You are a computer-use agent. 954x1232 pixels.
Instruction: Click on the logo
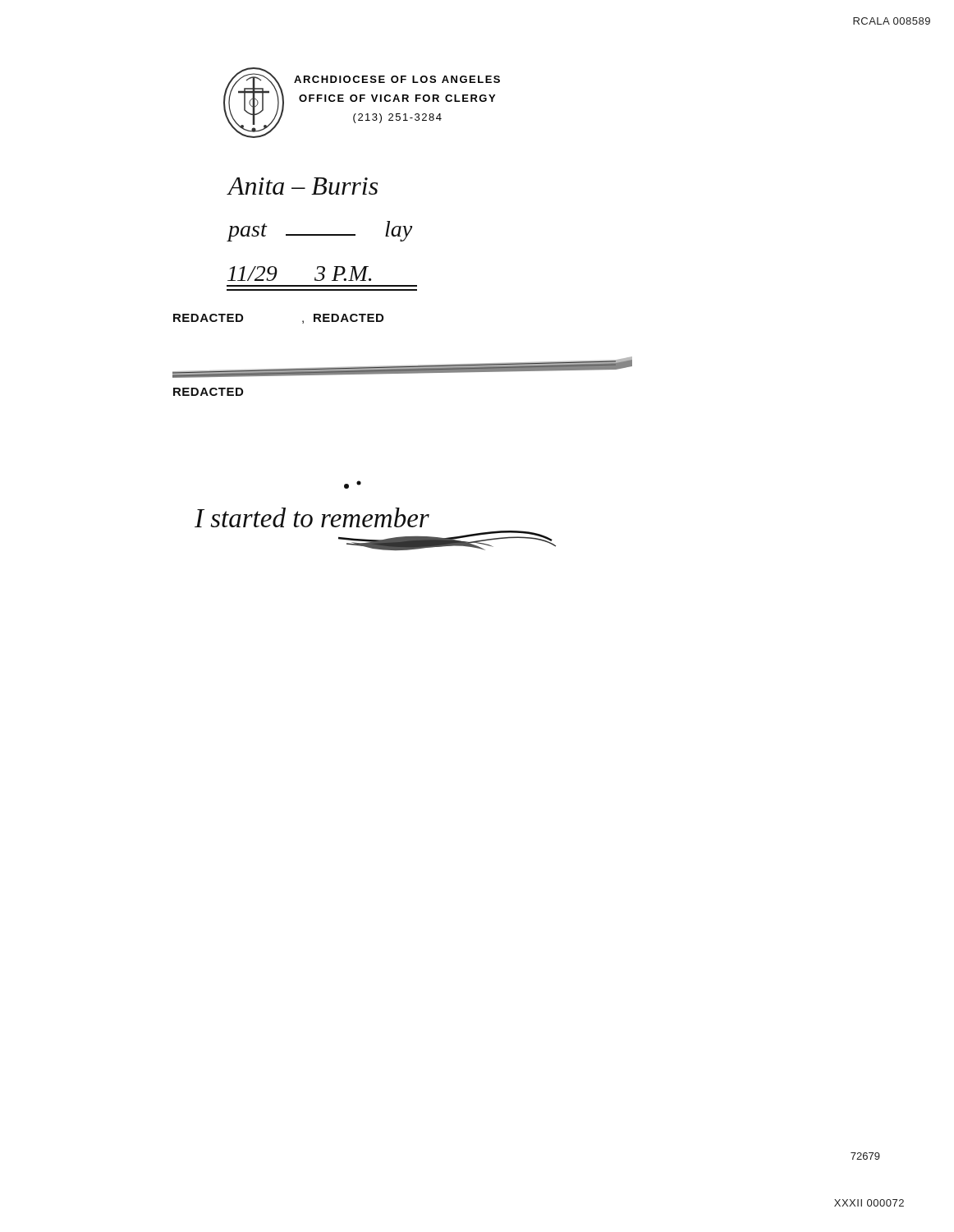click(x=254, y=104)
